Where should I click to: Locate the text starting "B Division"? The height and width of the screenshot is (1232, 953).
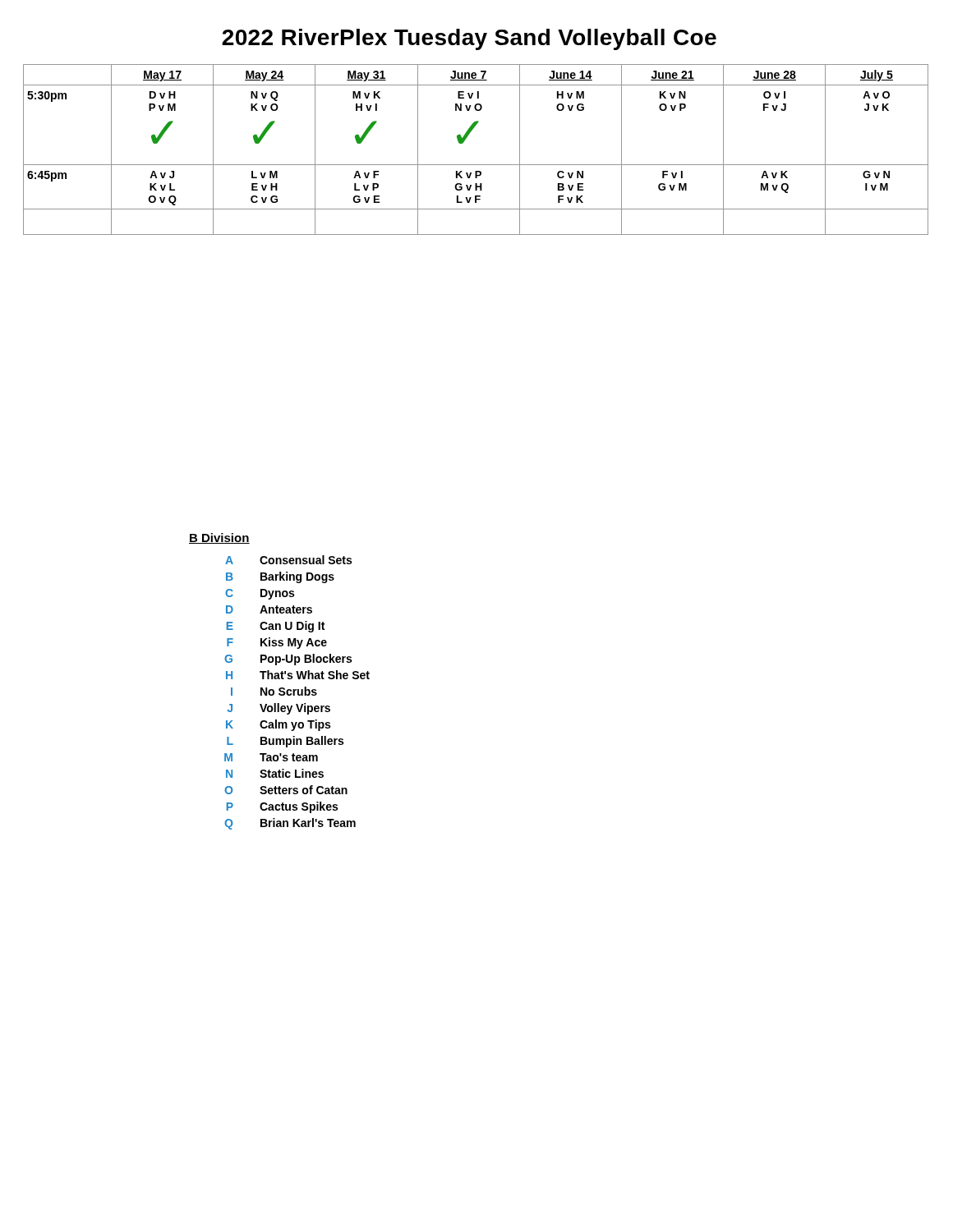(x=219, y=538)
